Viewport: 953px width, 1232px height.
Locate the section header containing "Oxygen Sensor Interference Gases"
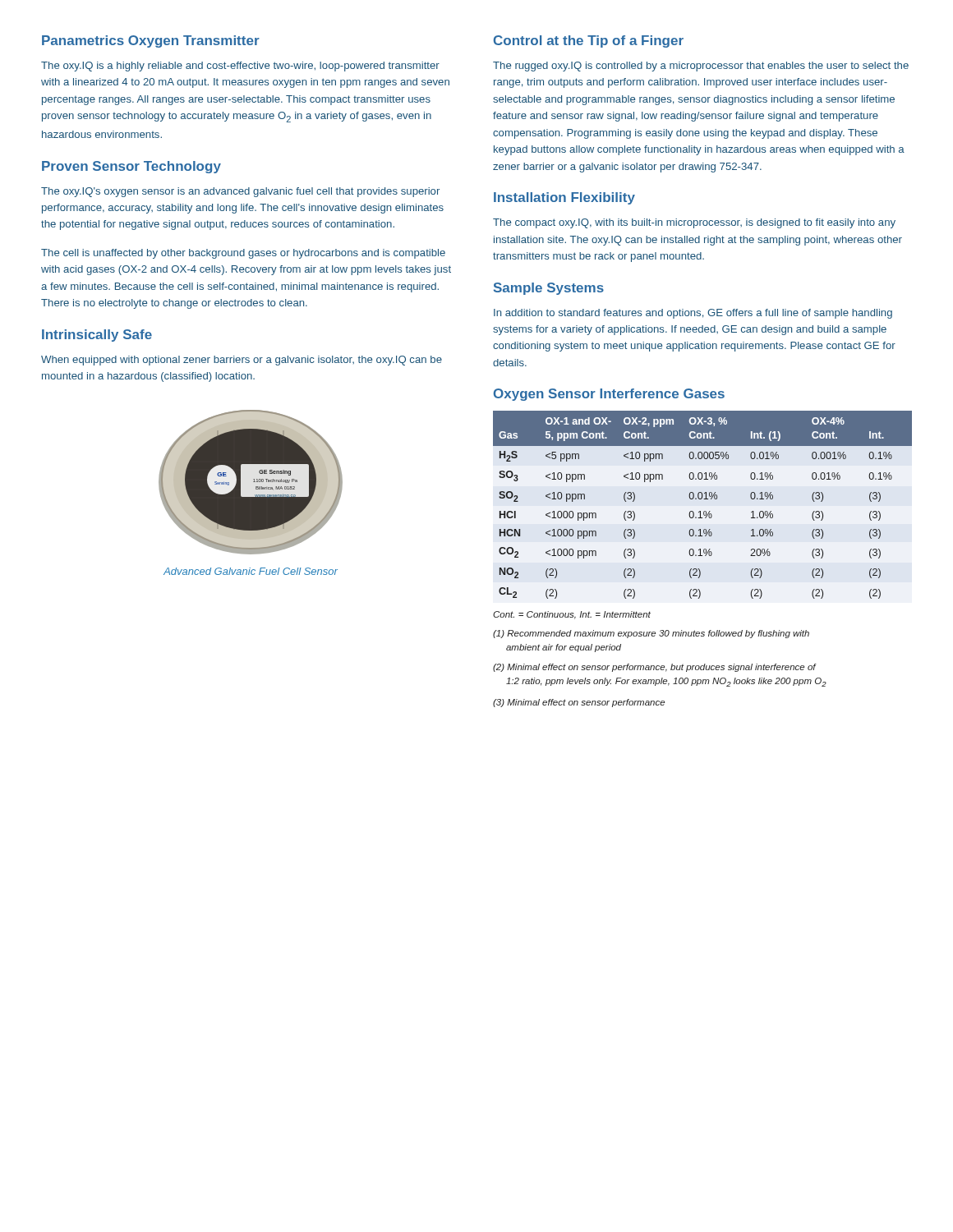pyautogui.click(x=609, y=394)
